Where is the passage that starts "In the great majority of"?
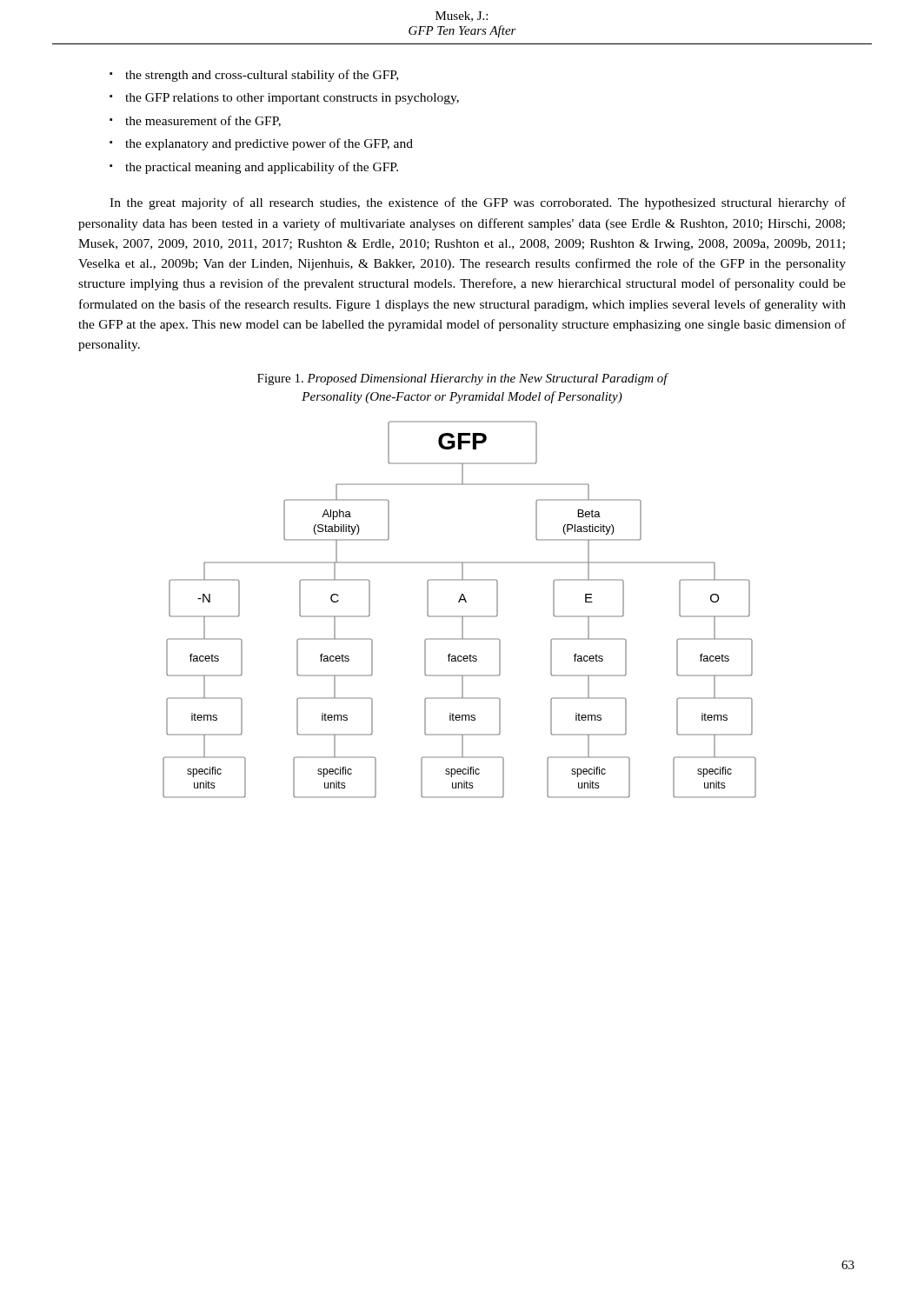924x1304 pixels. (462, 273)
